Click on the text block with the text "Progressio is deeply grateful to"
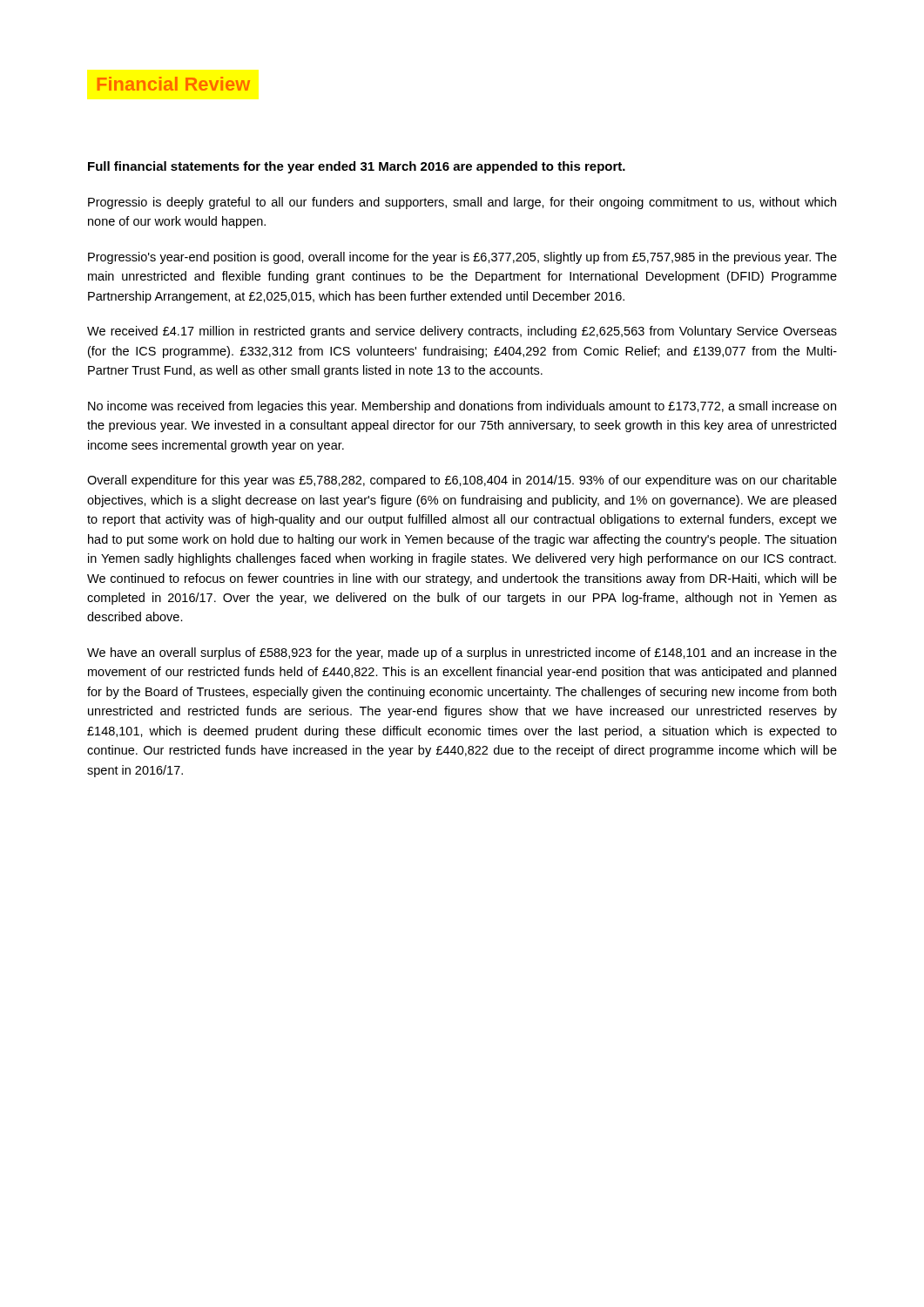This screenshot has height=1307, width=924. tap(462, 212)
